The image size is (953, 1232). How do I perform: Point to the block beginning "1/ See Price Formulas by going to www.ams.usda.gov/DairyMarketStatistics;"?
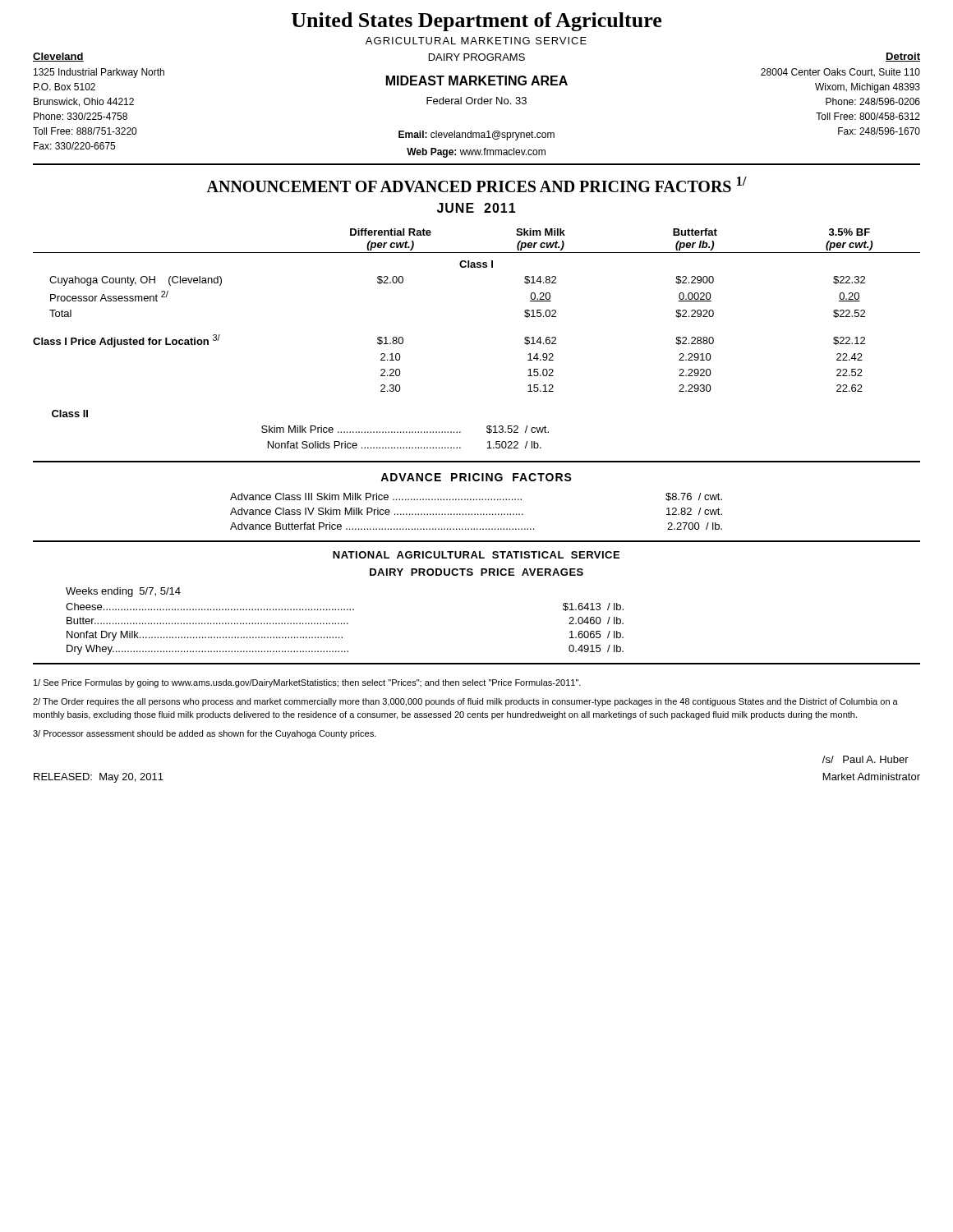coord(307,683)
